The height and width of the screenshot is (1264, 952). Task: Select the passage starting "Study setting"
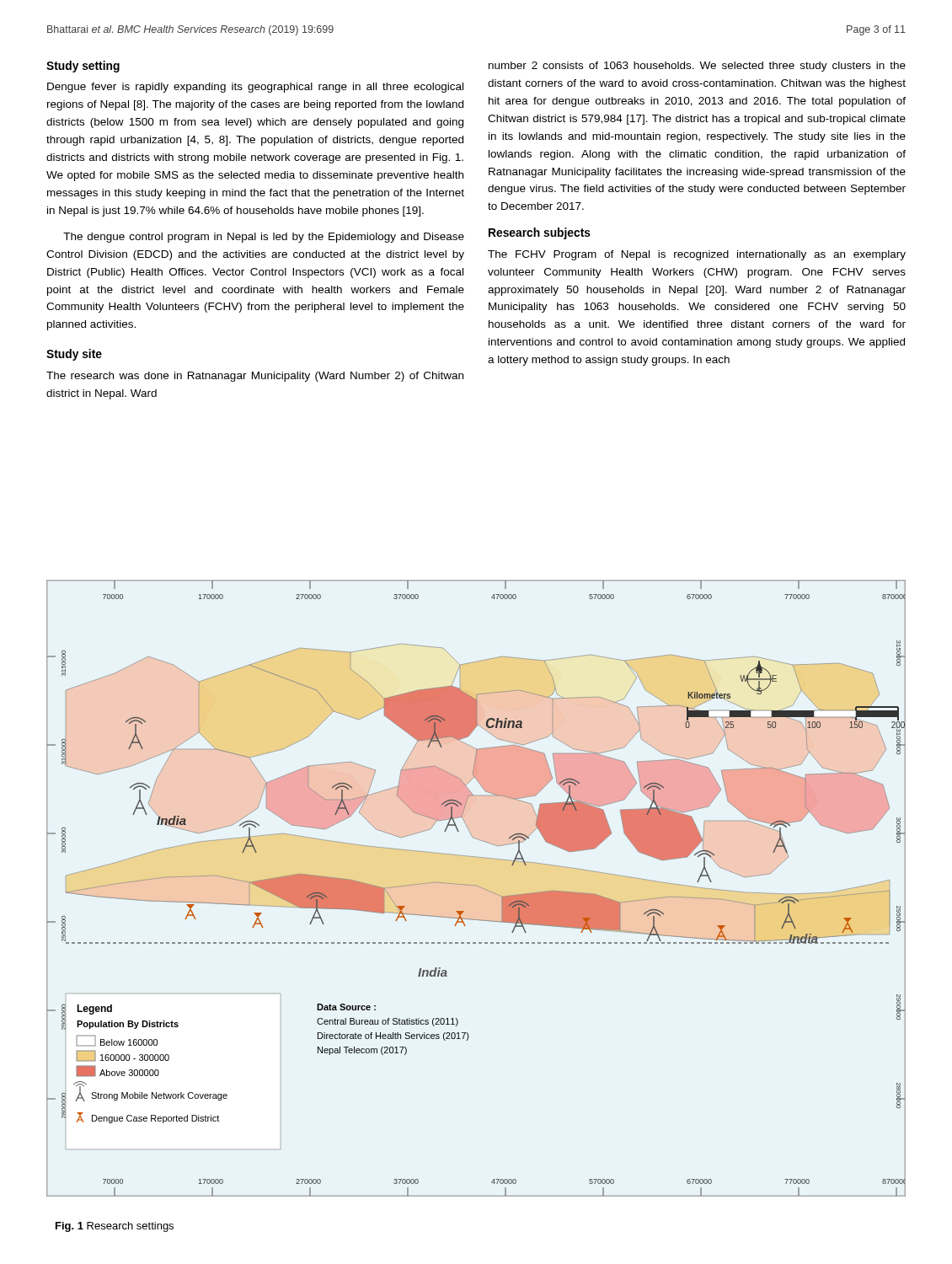click(x=83, y=66)
